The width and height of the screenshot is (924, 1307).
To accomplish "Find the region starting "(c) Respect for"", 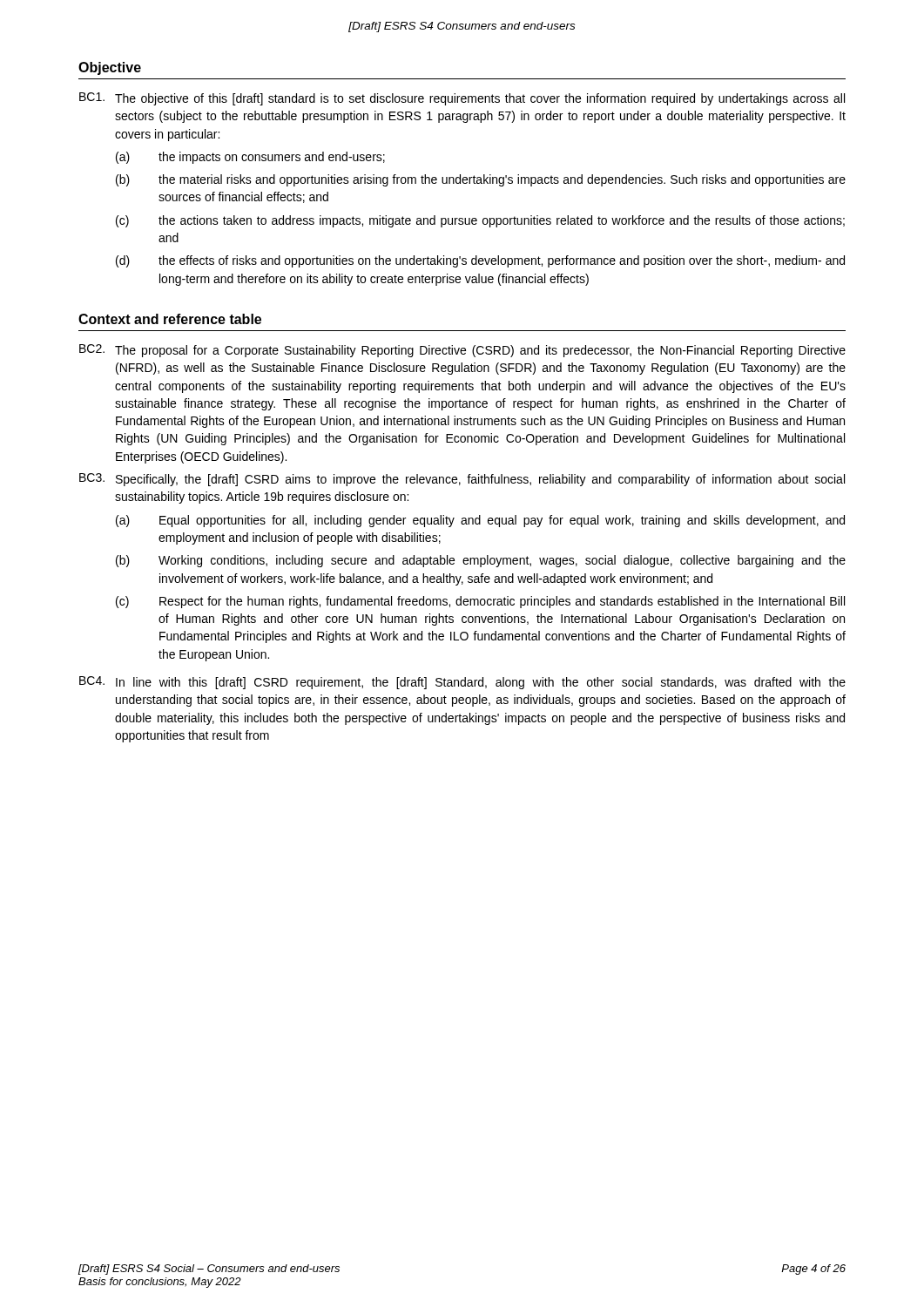I will pos(480,628).
